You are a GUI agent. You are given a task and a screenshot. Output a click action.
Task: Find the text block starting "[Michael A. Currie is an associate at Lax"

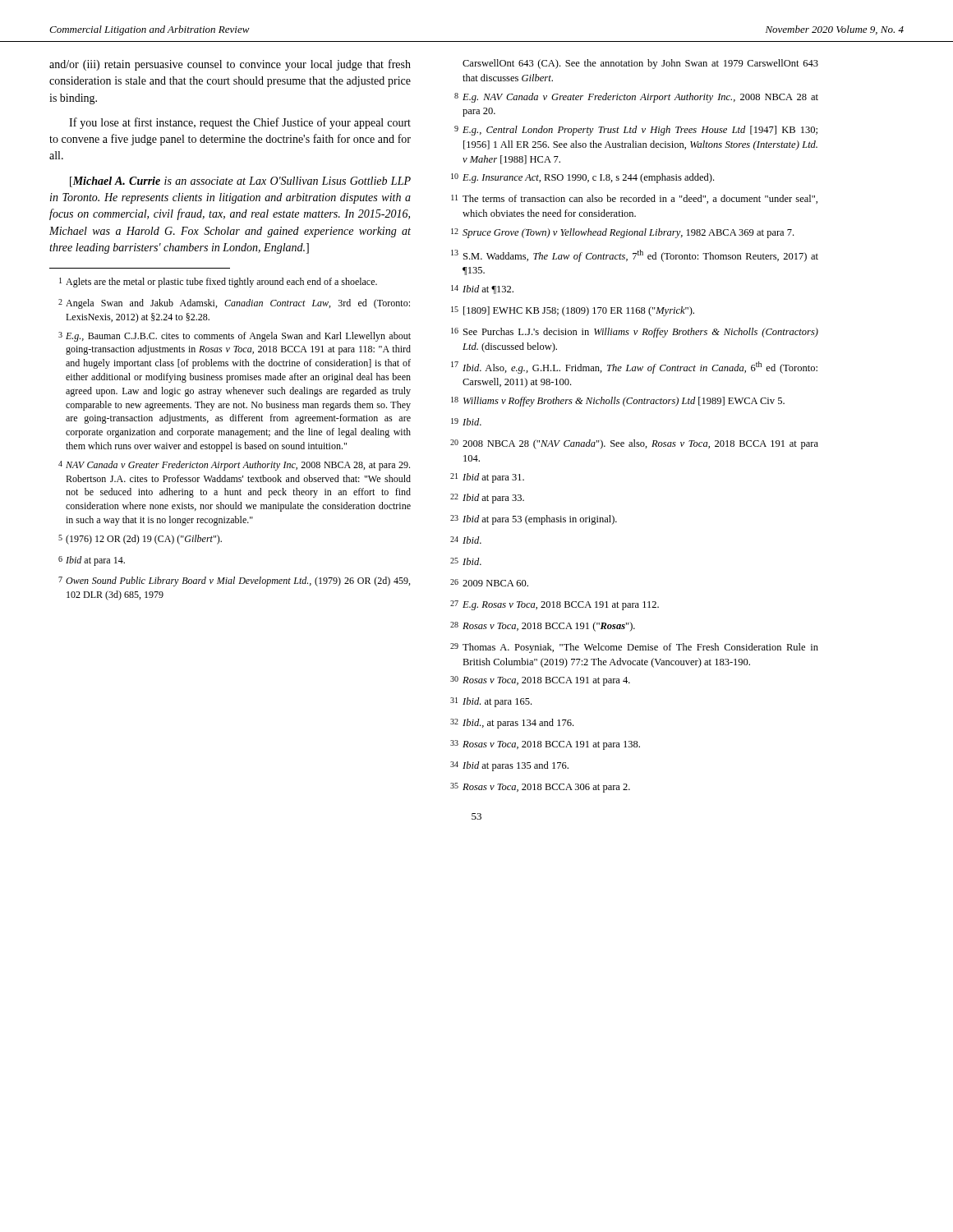[x=230, y=215]
